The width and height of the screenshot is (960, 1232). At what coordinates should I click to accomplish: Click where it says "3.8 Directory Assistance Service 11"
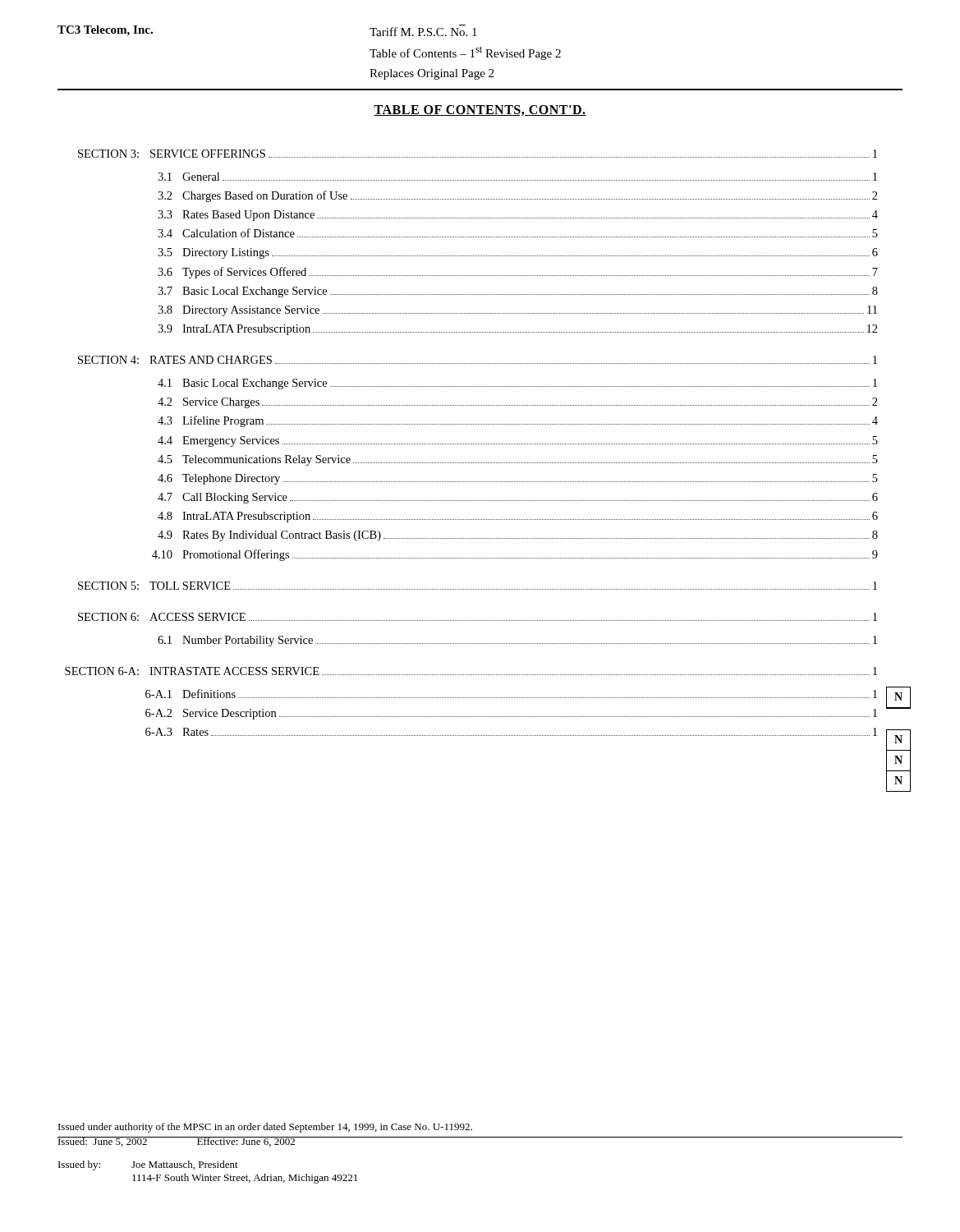[x=468, y=310]
